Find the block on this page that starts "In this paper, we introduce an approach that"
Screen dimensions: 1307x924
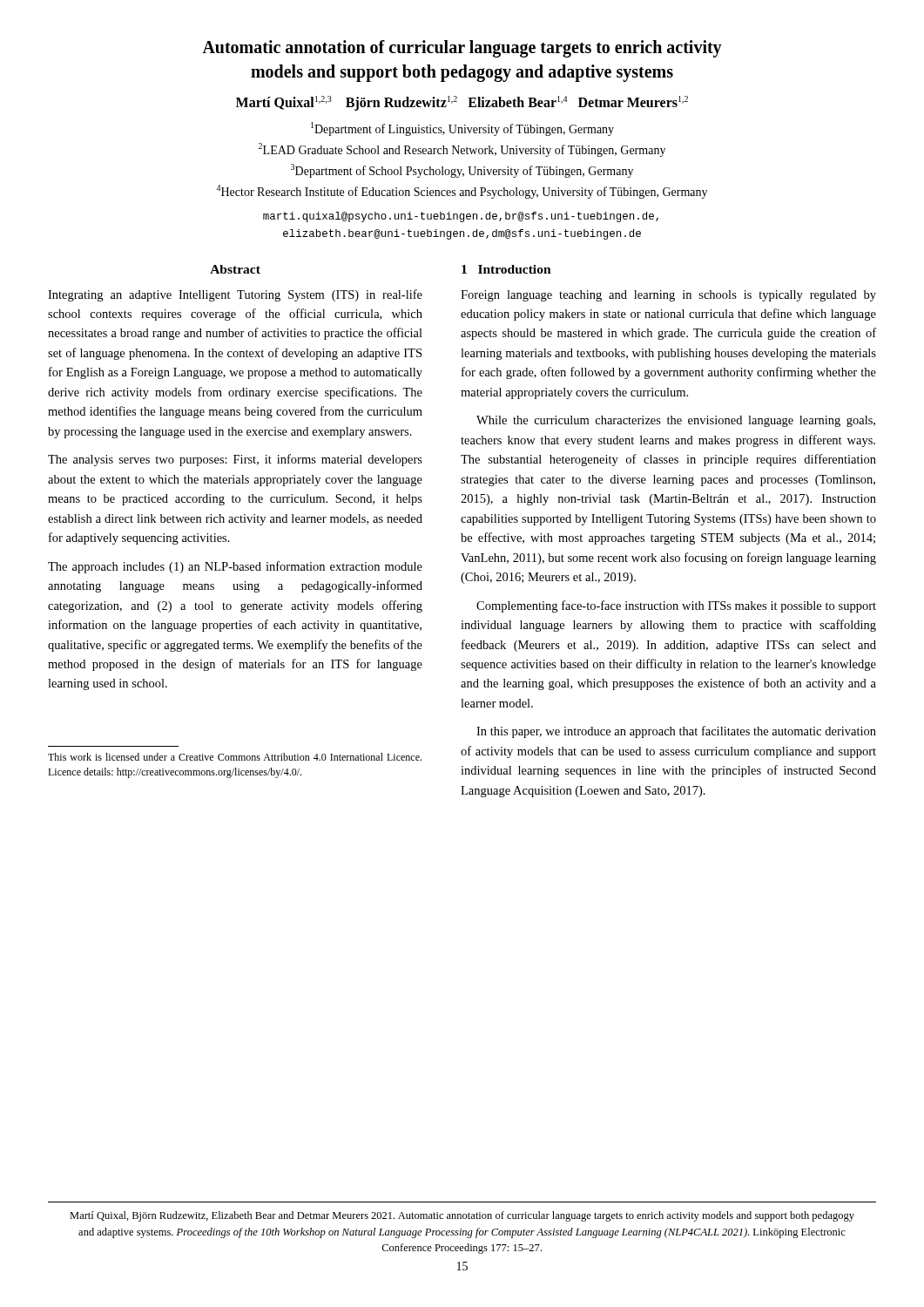668,761
